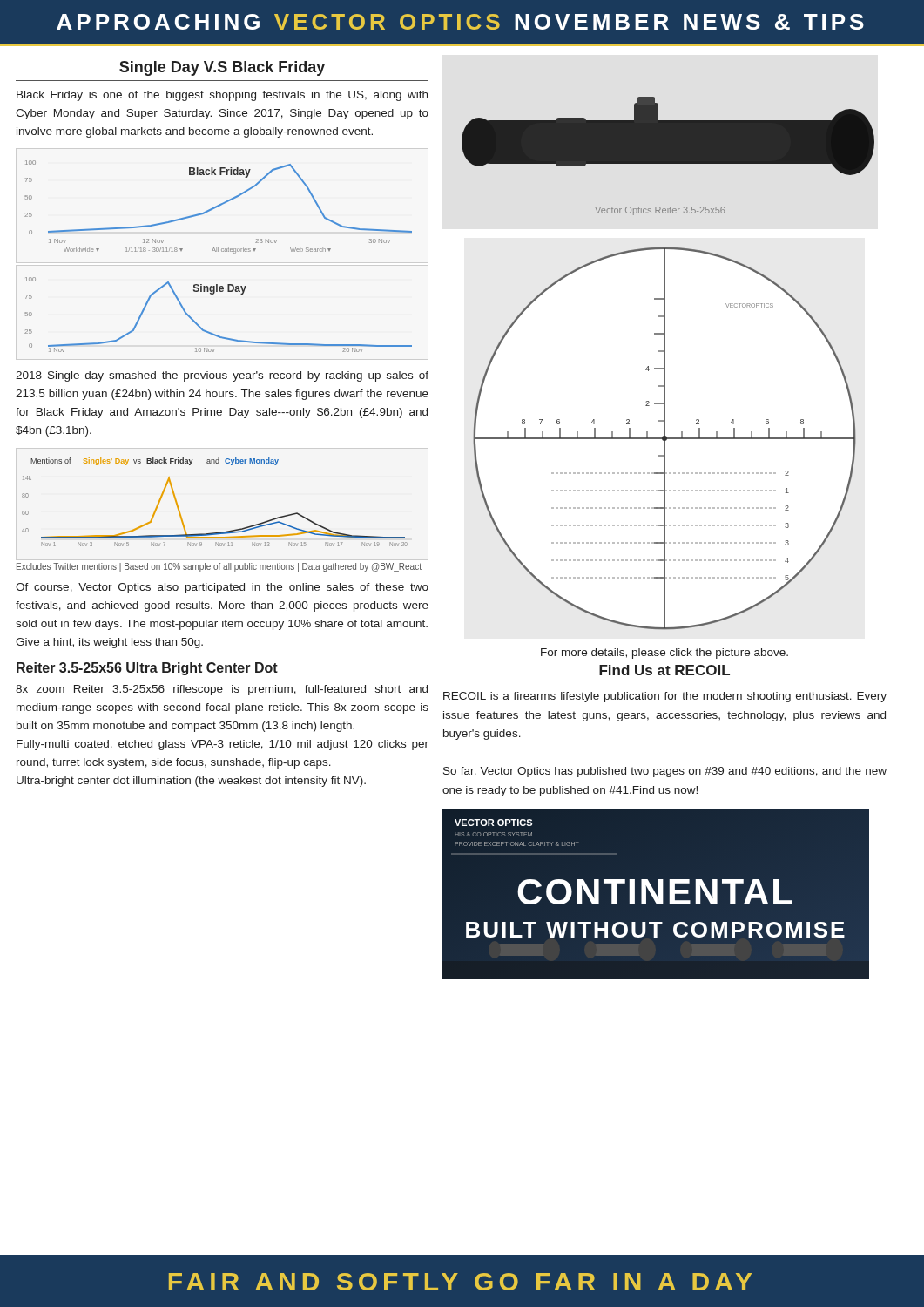Select the section header that reads "Reiter 3.5-25x56 Ultra Bright"
The height and width of the screenshot is (1307, 924).
click(147, 668)
